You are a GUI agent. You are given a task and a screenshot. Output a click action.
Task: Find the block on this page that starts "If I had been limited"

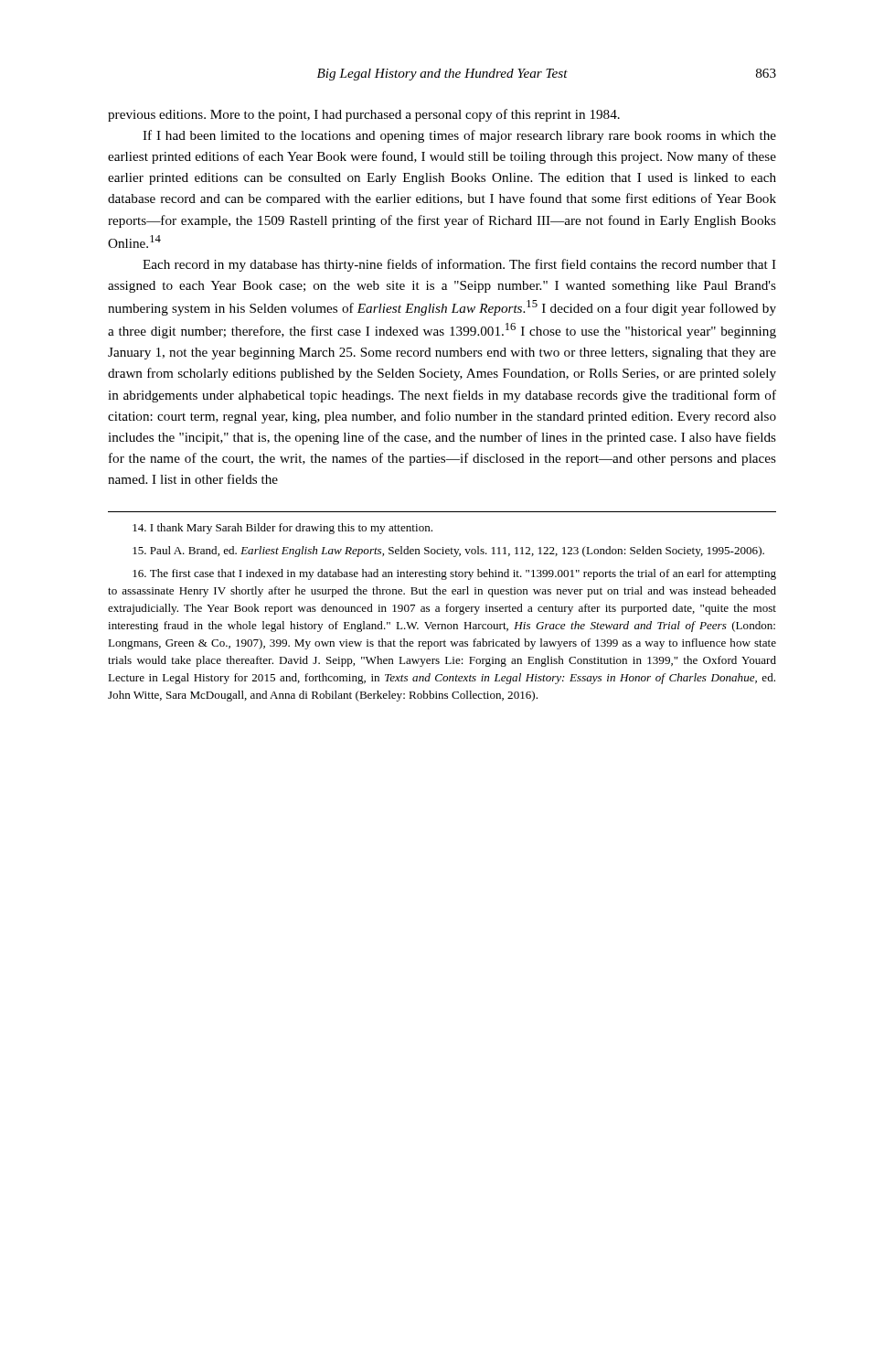click(442, 189)
